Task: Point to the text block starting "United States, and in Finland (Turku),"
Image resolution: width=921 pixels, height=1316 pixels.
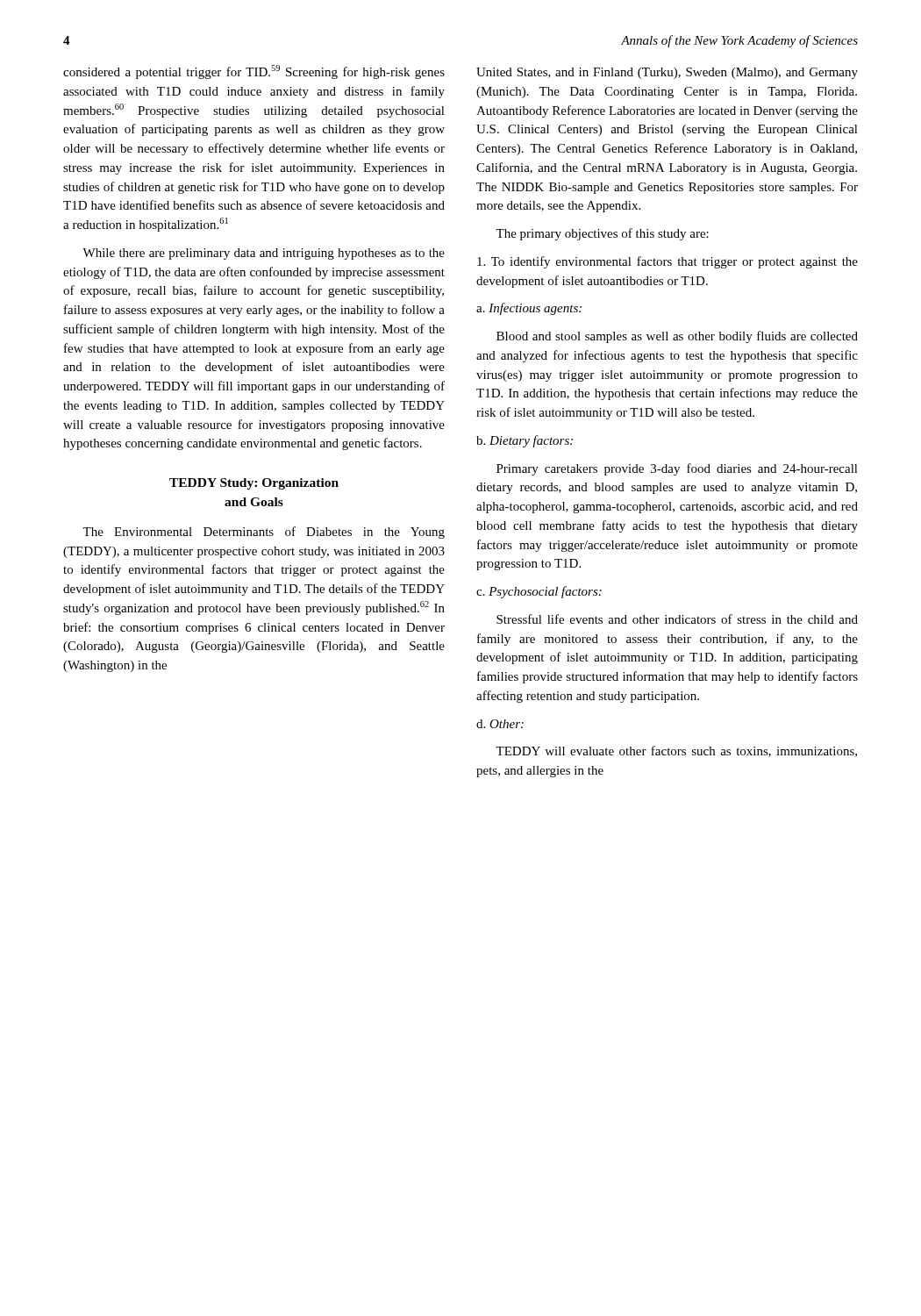Action: [x=667, y=139]
